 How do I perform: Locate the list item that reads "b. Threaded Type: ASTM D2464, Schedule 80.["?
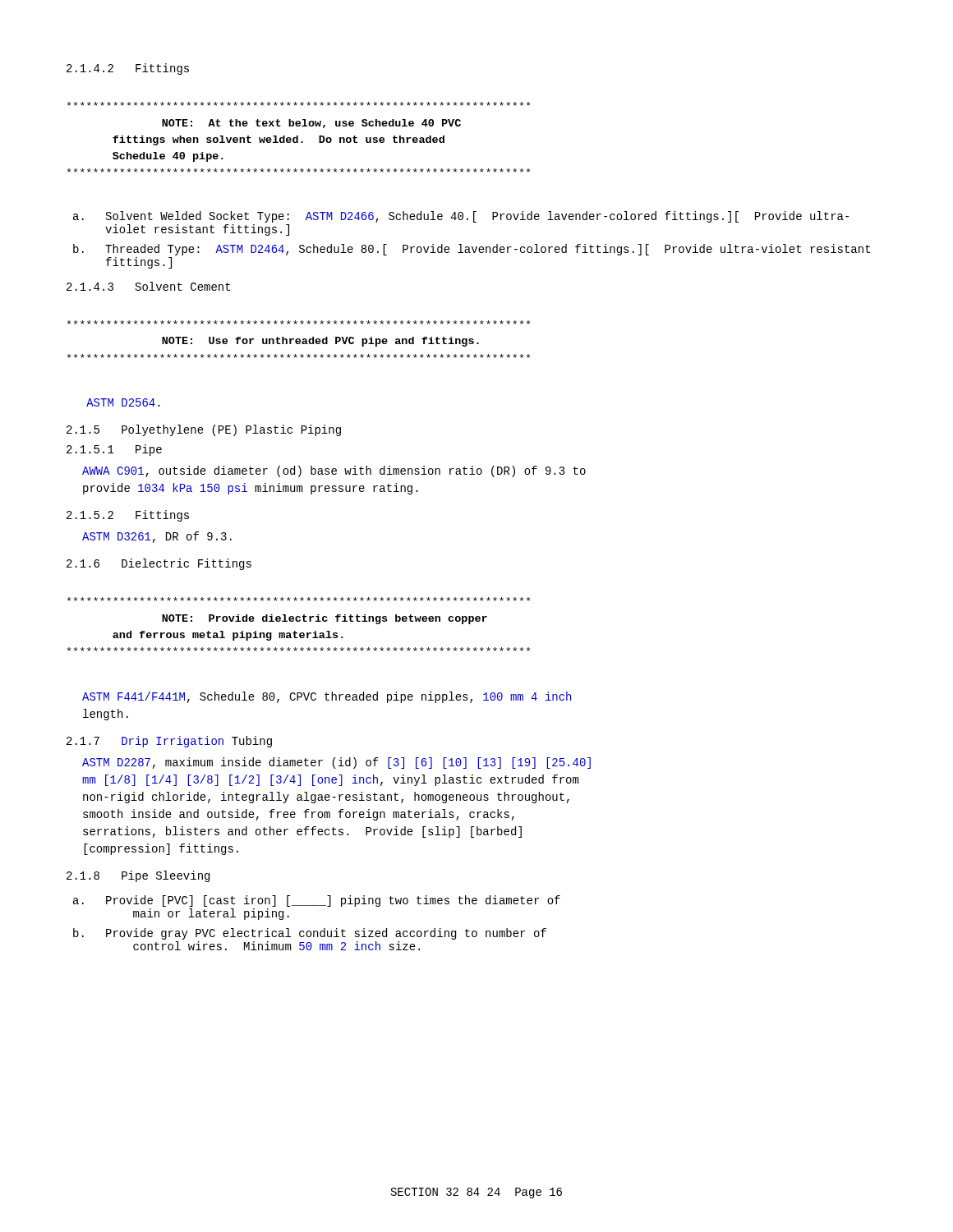[x=476, y=256]
